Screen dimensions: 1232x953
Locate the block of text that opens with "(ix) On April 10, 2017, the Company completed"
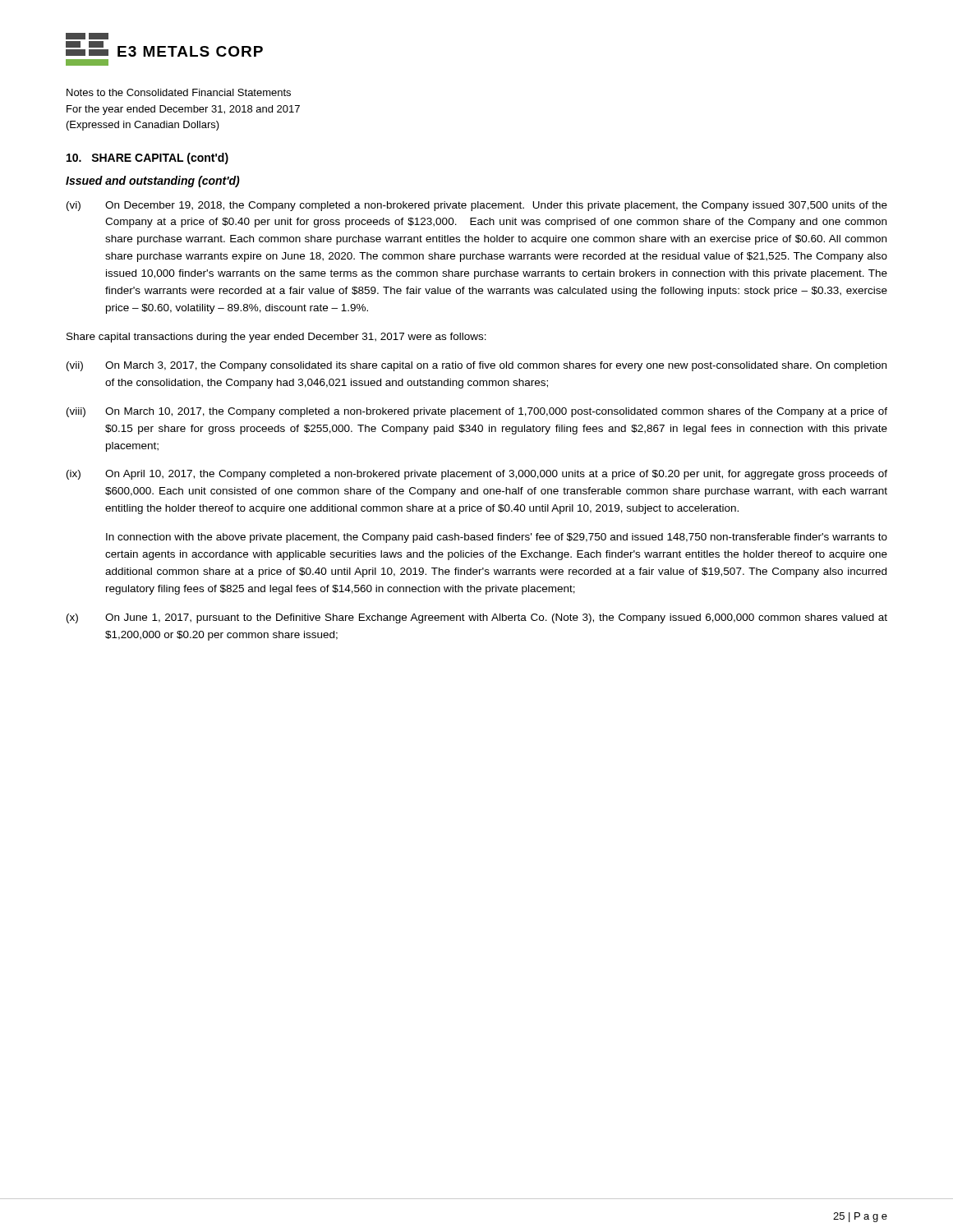(x=476, y=492)
